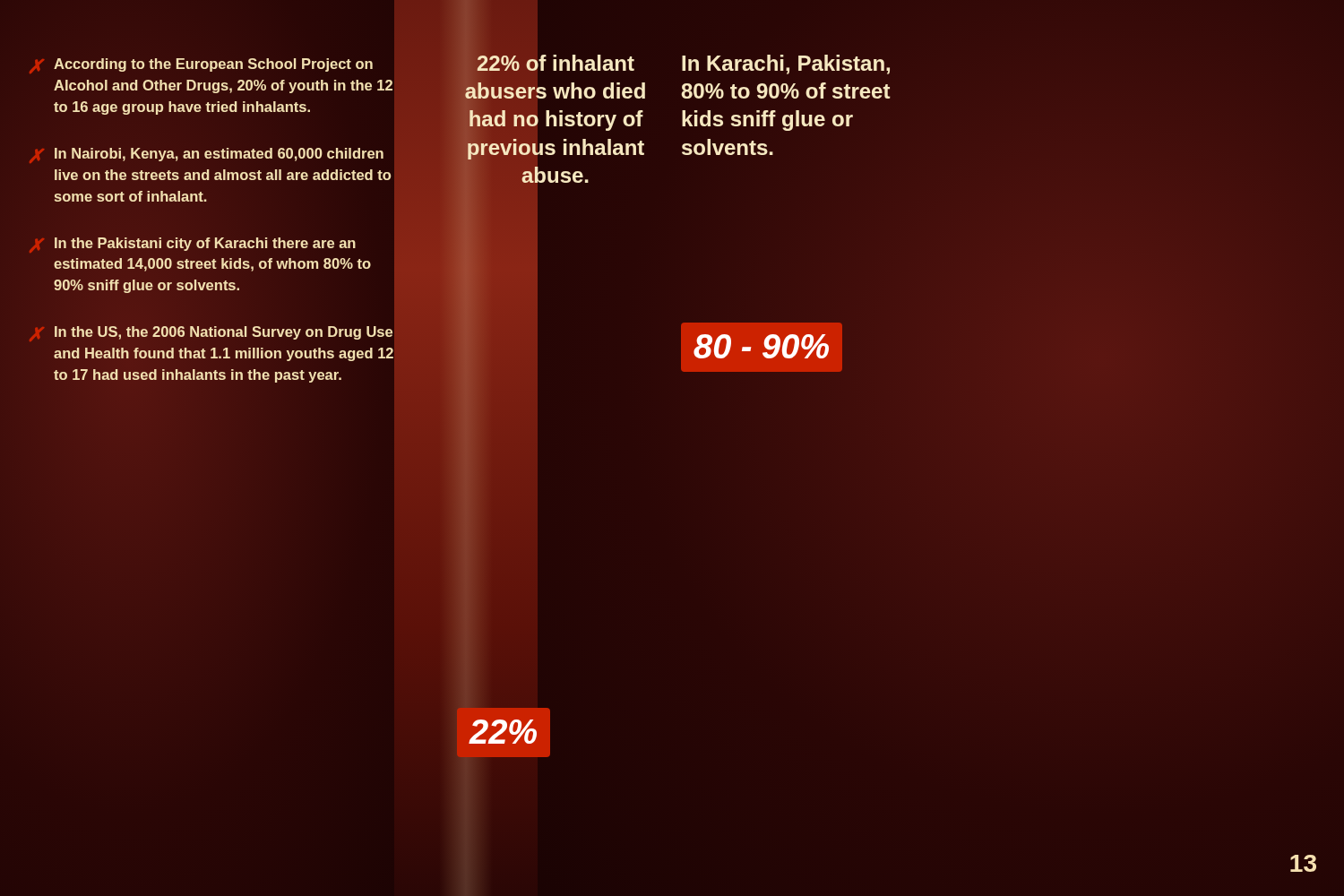Screen dimensions: 896x1344
Task: Point to the block beginning "✗ In the Pakistani city of Karachi there"
Action: [x=215, y=265]
